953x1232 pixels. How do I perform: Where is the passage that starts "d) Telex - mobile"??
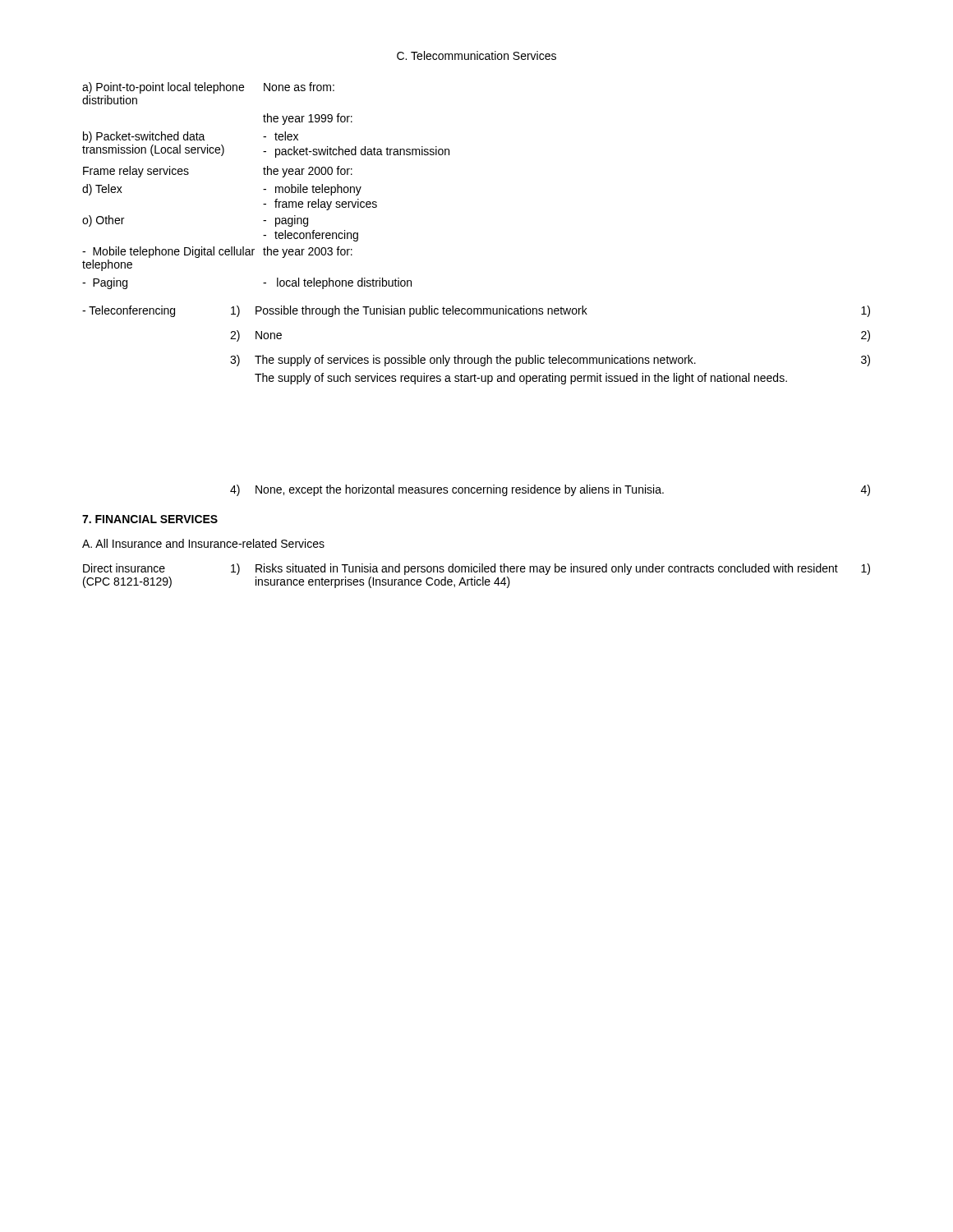[101, 189]
